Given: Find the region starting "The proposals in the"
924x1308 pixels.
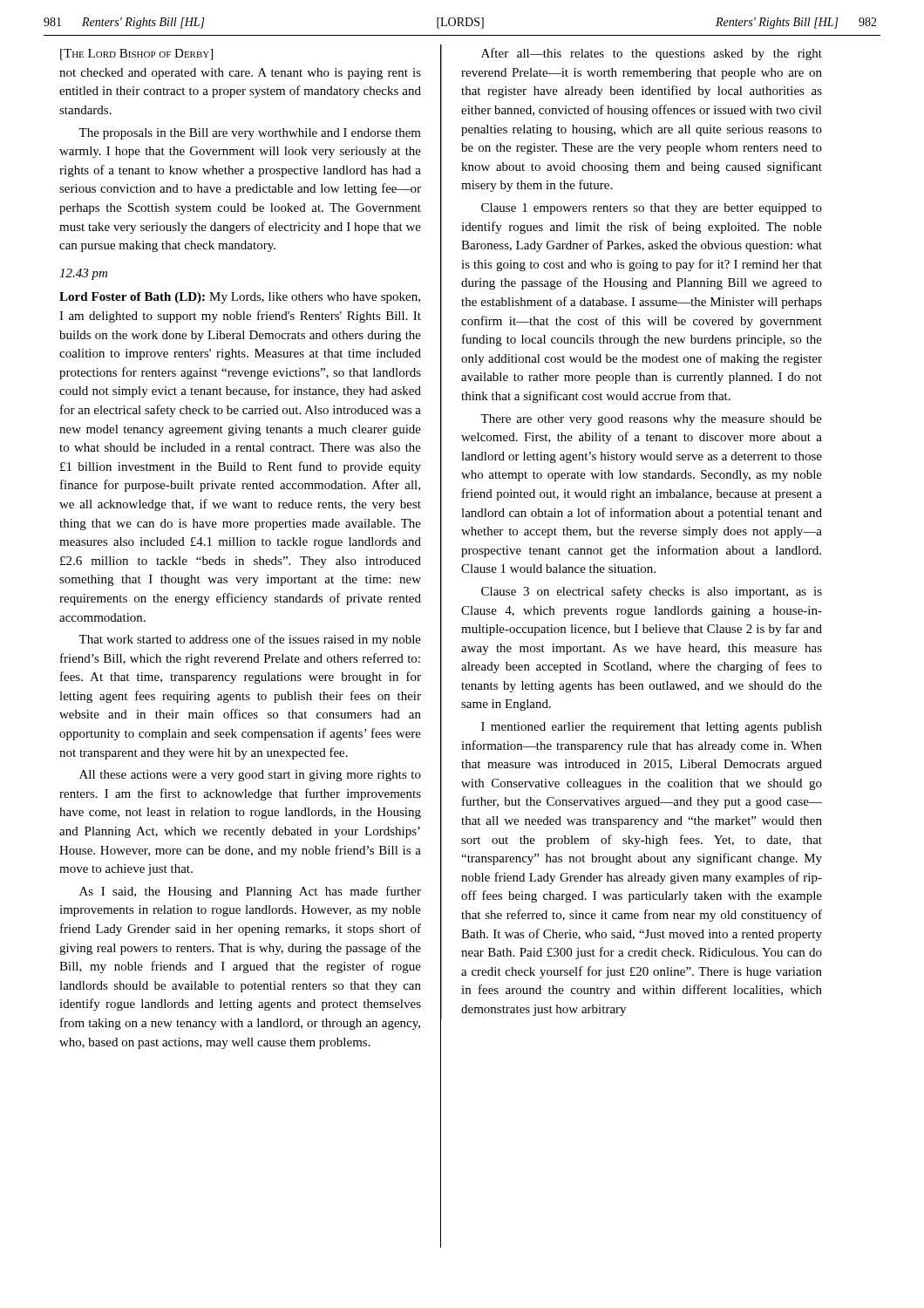Looking at the screenshot, I should pyautogui.click(x=240, y=189).
